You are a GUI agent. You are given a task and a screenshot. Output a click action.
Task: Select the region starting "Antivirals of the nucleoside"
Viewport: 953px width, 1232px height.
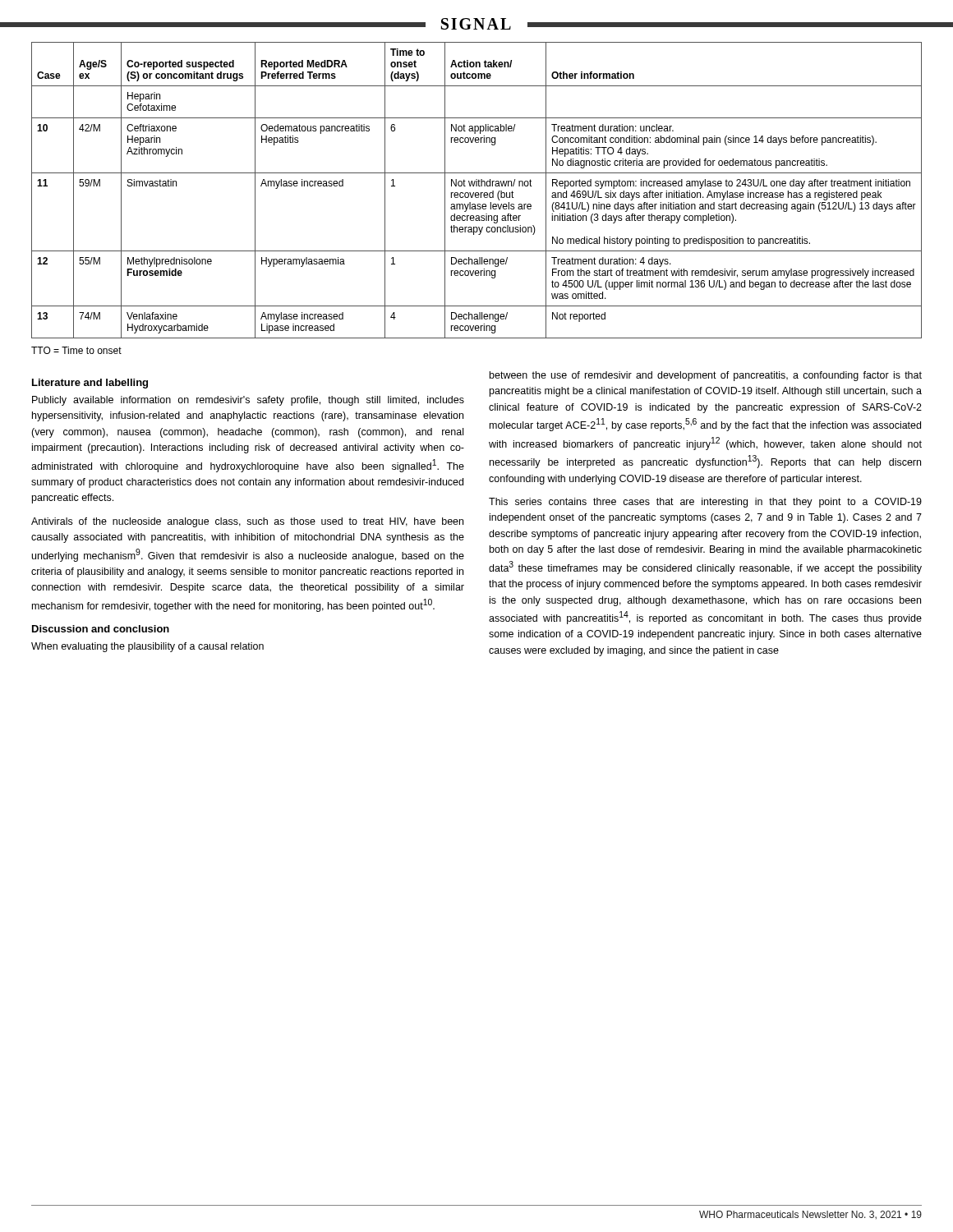click(248, 564)
